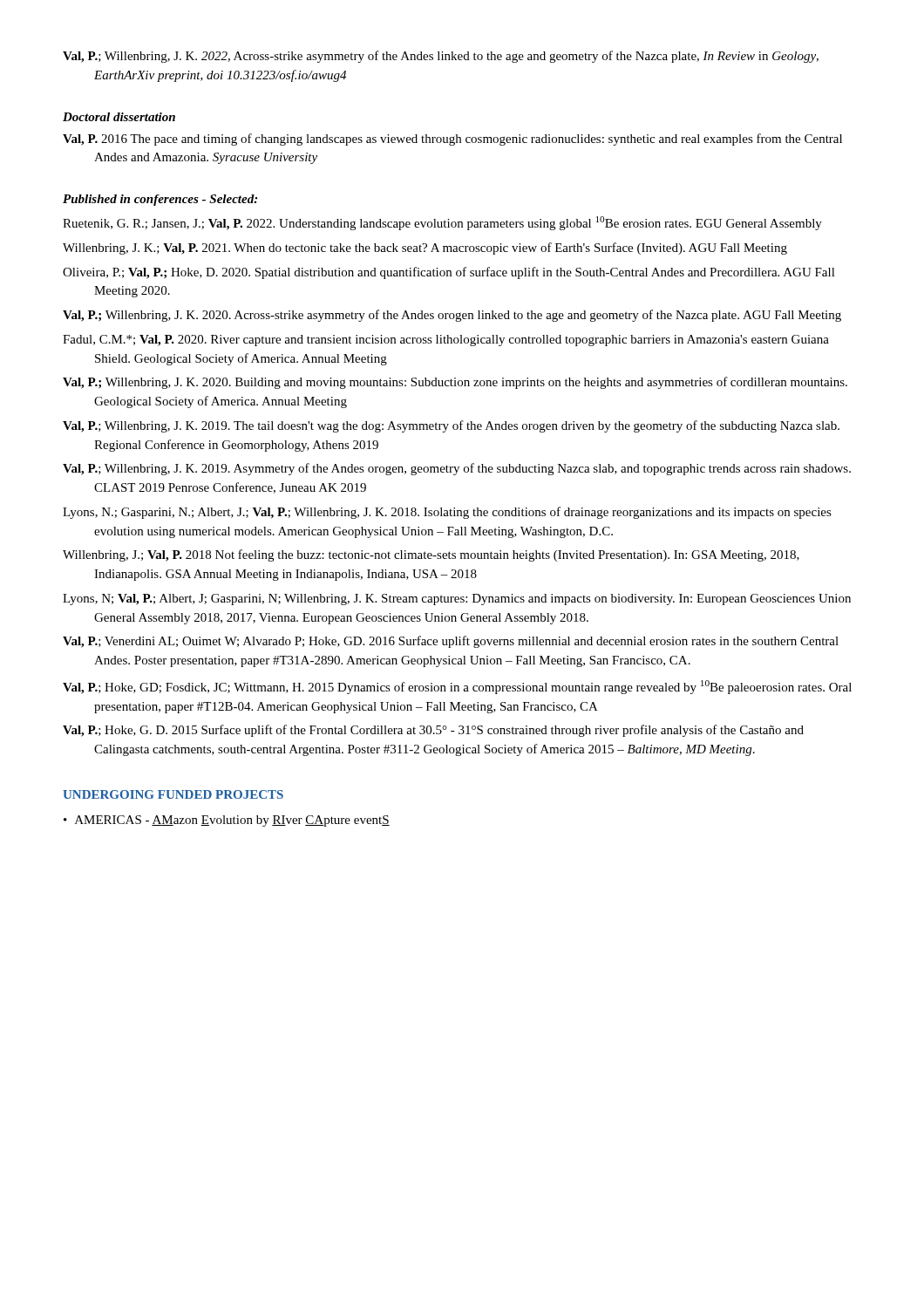Find the text starting "Val, P.; Hoke, G. D. 2015 Surface uplift"
Image resolution: width=924 pixels, height=1308 pixels.
pyautogui.click(x=433, y=740)
